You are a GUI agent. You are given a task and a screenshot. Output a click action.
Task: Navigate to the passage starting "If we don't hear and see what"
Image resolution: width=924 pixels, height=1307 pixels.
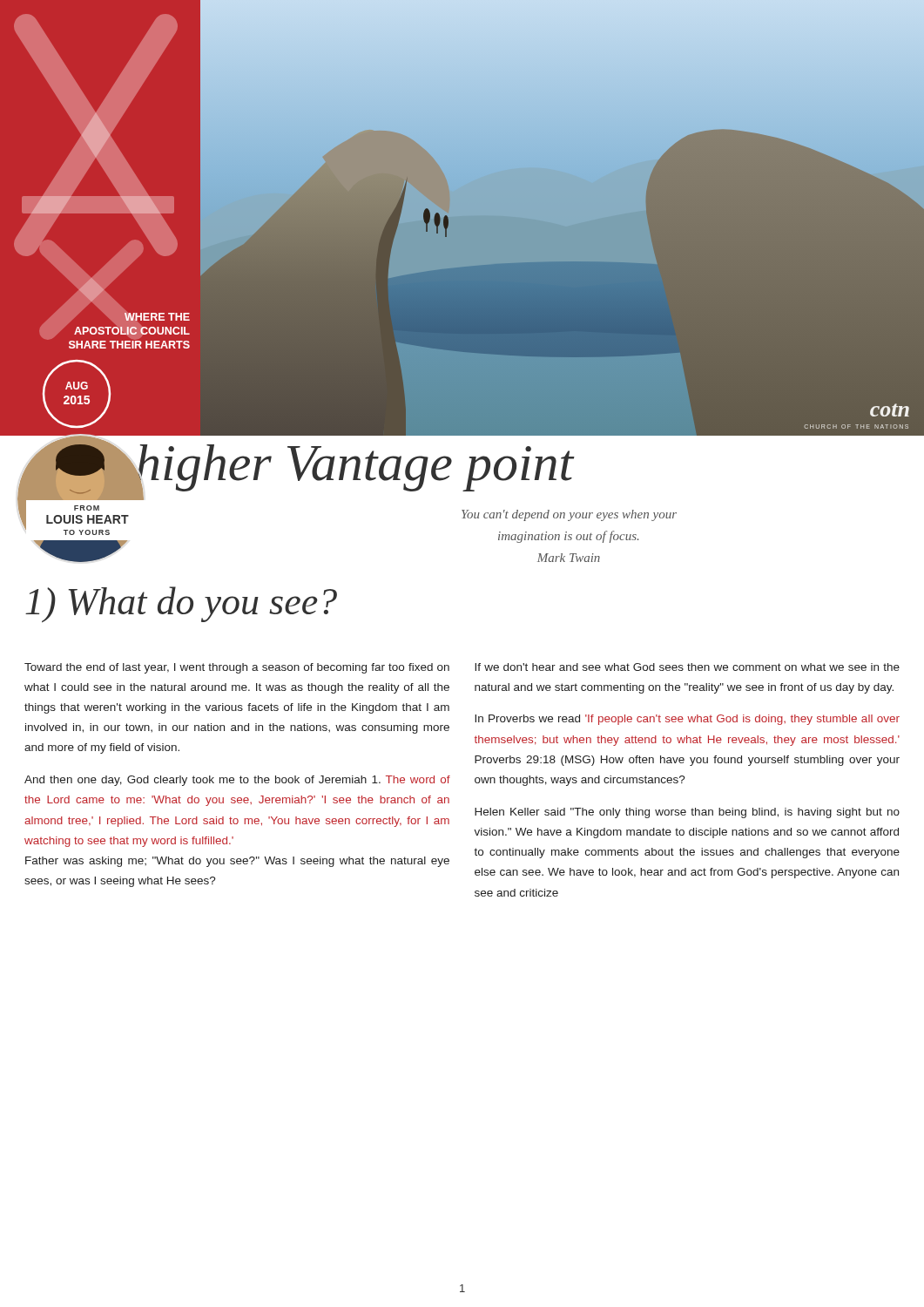tap(687, 780)
